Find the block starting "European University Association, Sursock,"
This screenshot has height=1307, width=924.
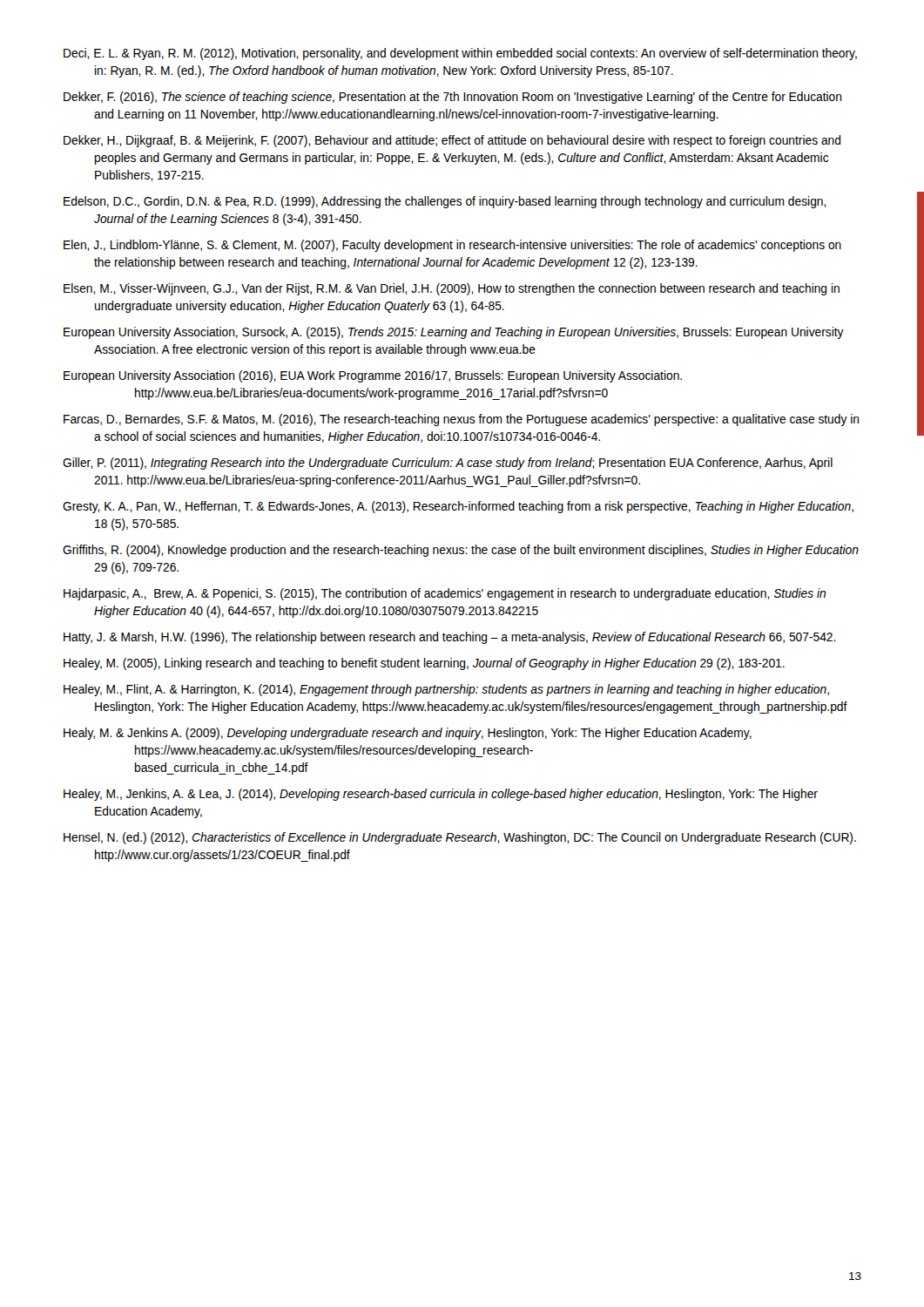pos(453,341)
